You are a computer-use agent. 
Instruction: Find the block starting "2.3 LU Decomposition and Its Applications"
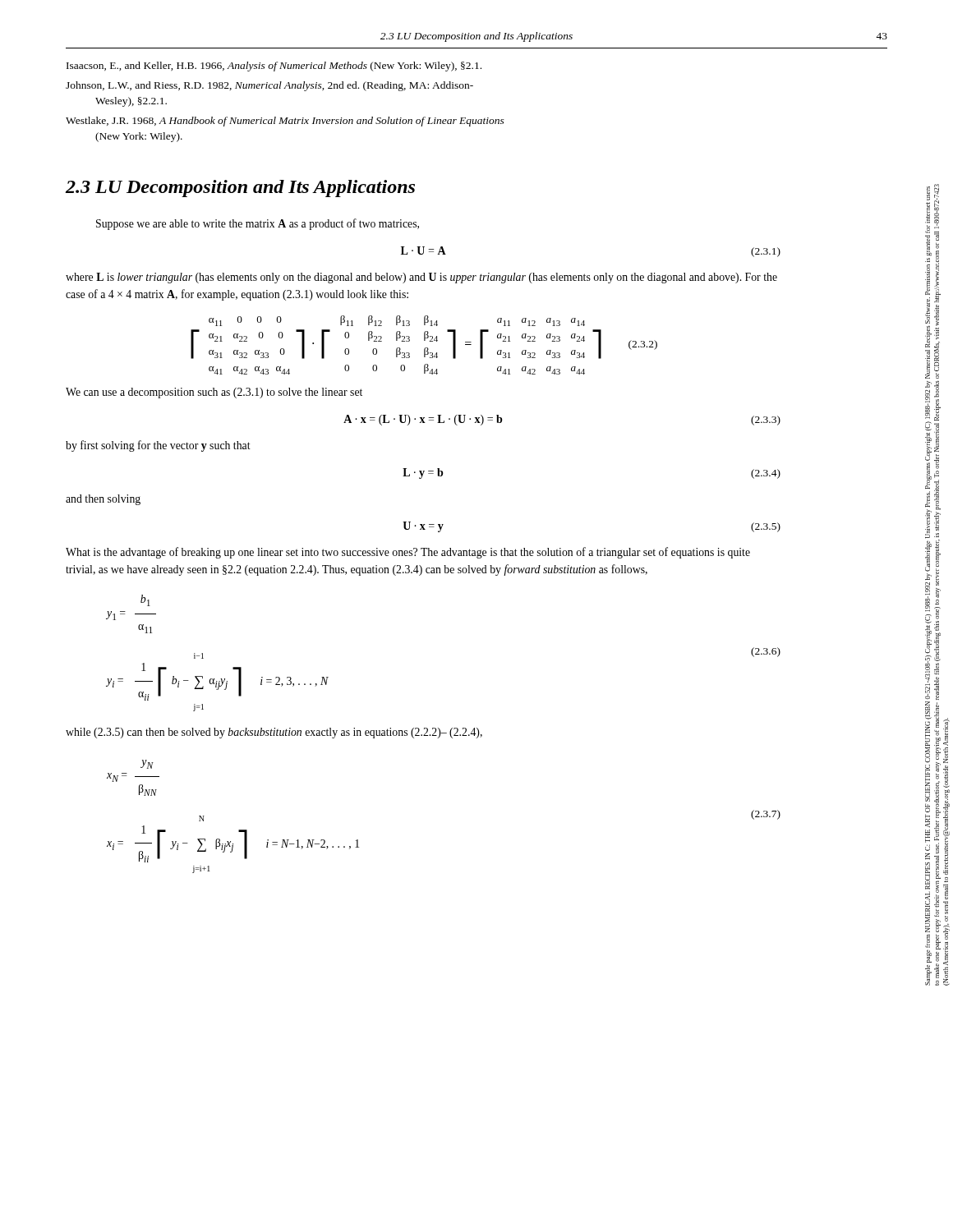[241, 186]
